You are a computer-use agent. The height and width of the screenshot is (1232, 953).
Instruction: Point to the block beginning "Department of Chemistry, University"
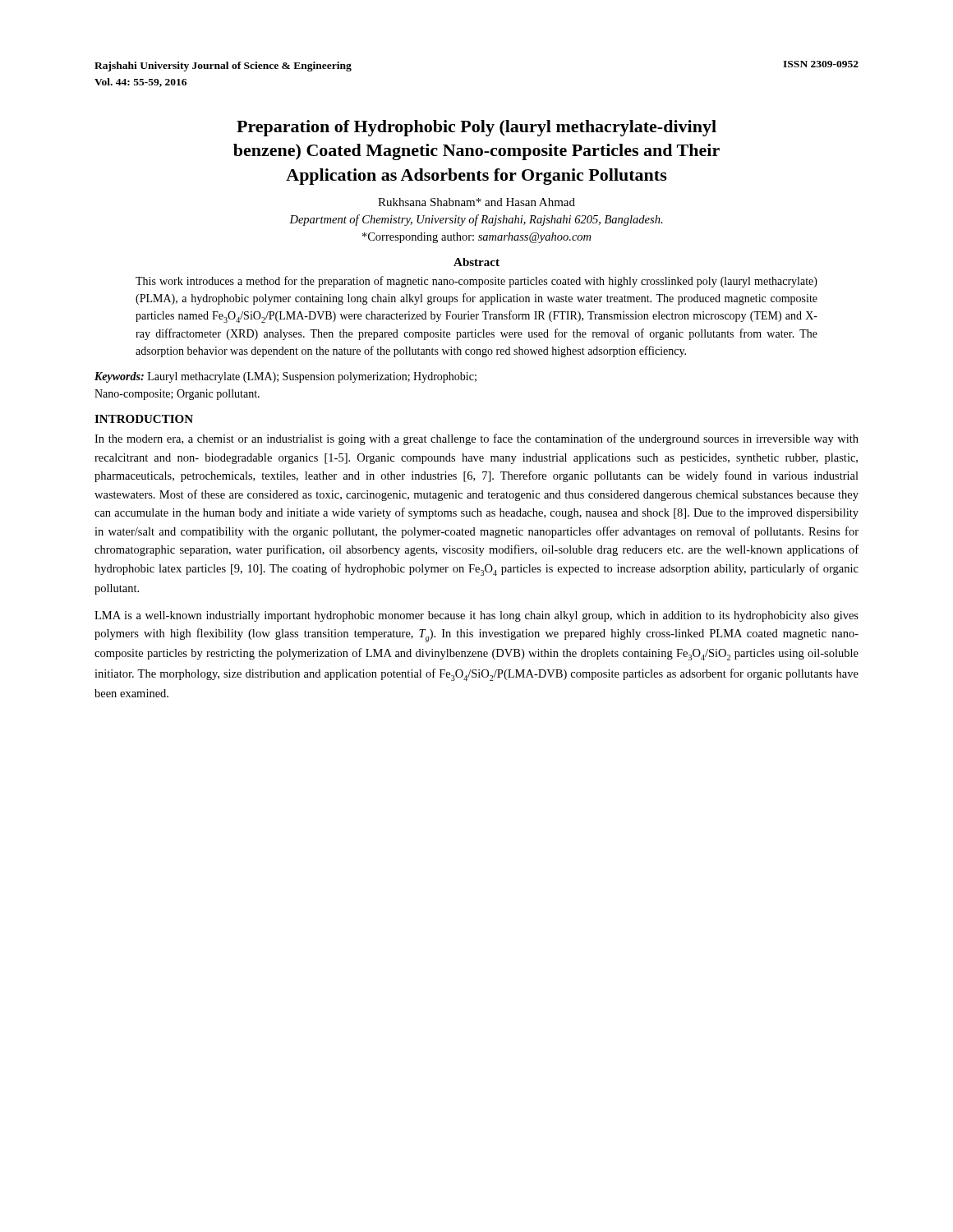(x=476, y=219)
